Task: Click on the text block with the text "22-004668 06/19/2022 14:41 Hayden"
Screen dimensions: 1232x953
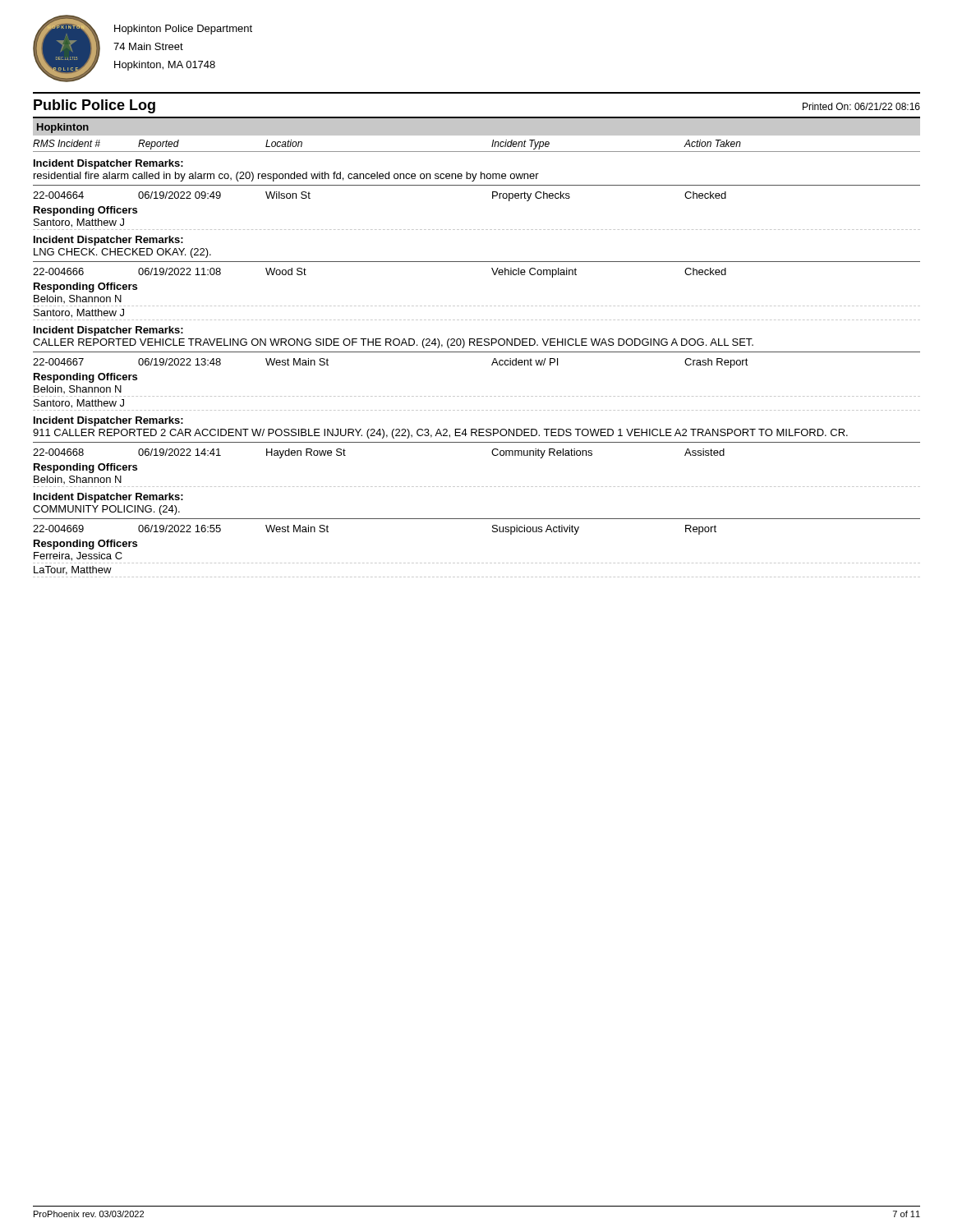Action: pyautogui.click(x=476, y=480)
